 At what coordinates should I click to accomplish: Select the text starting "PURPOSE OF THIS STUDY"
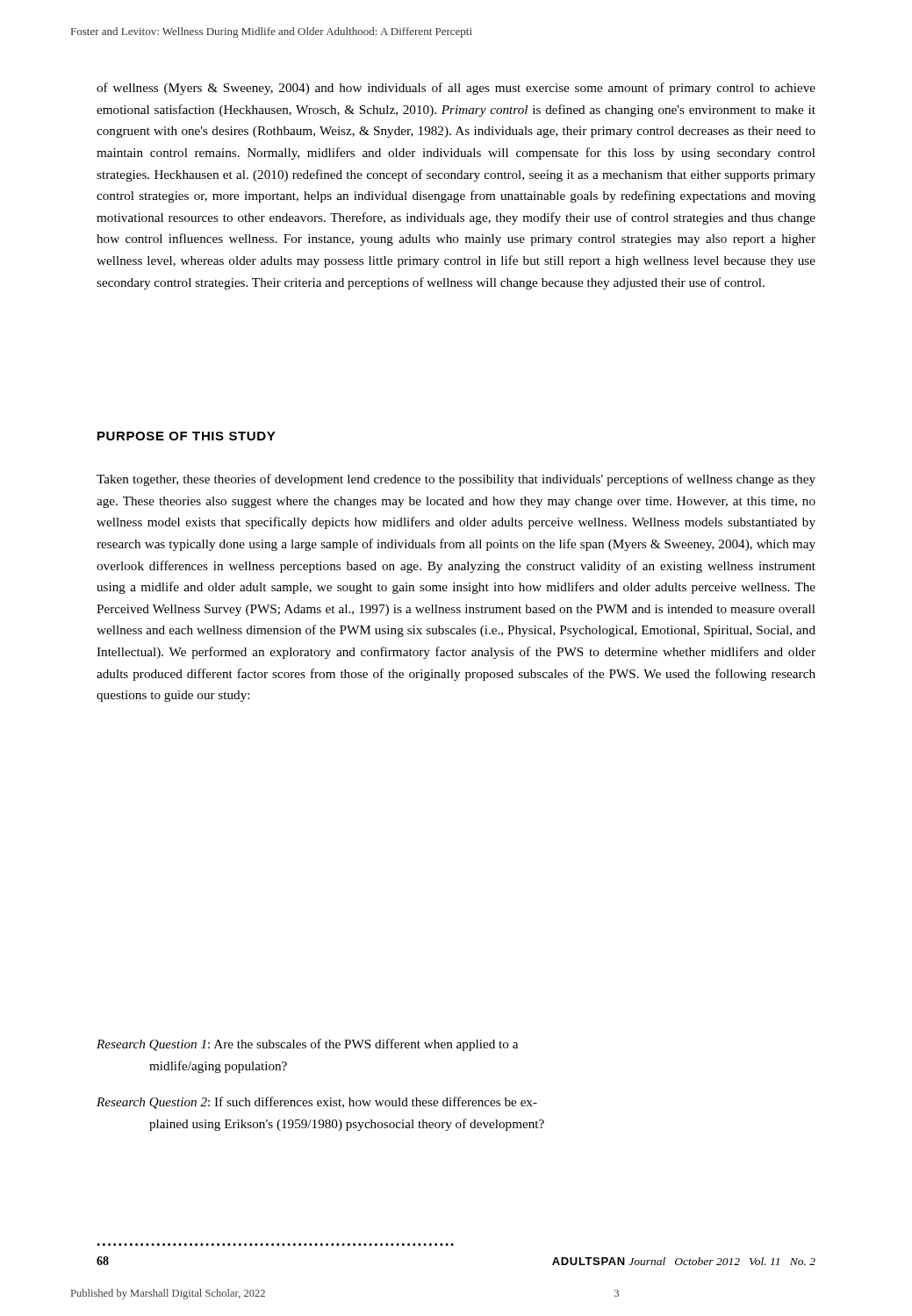(186, 436)
